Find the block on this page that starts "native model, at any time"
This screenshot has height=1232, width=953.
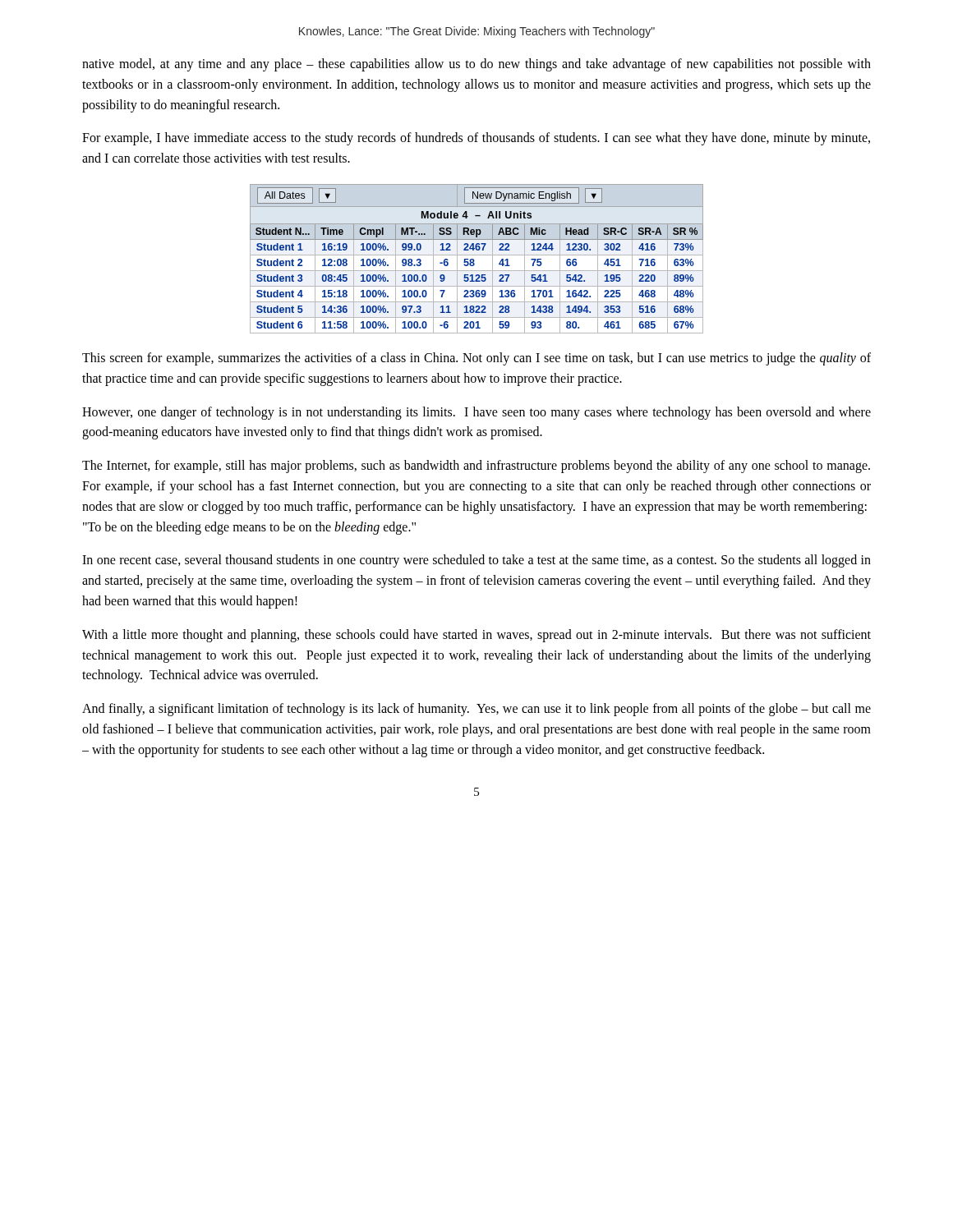476,84
